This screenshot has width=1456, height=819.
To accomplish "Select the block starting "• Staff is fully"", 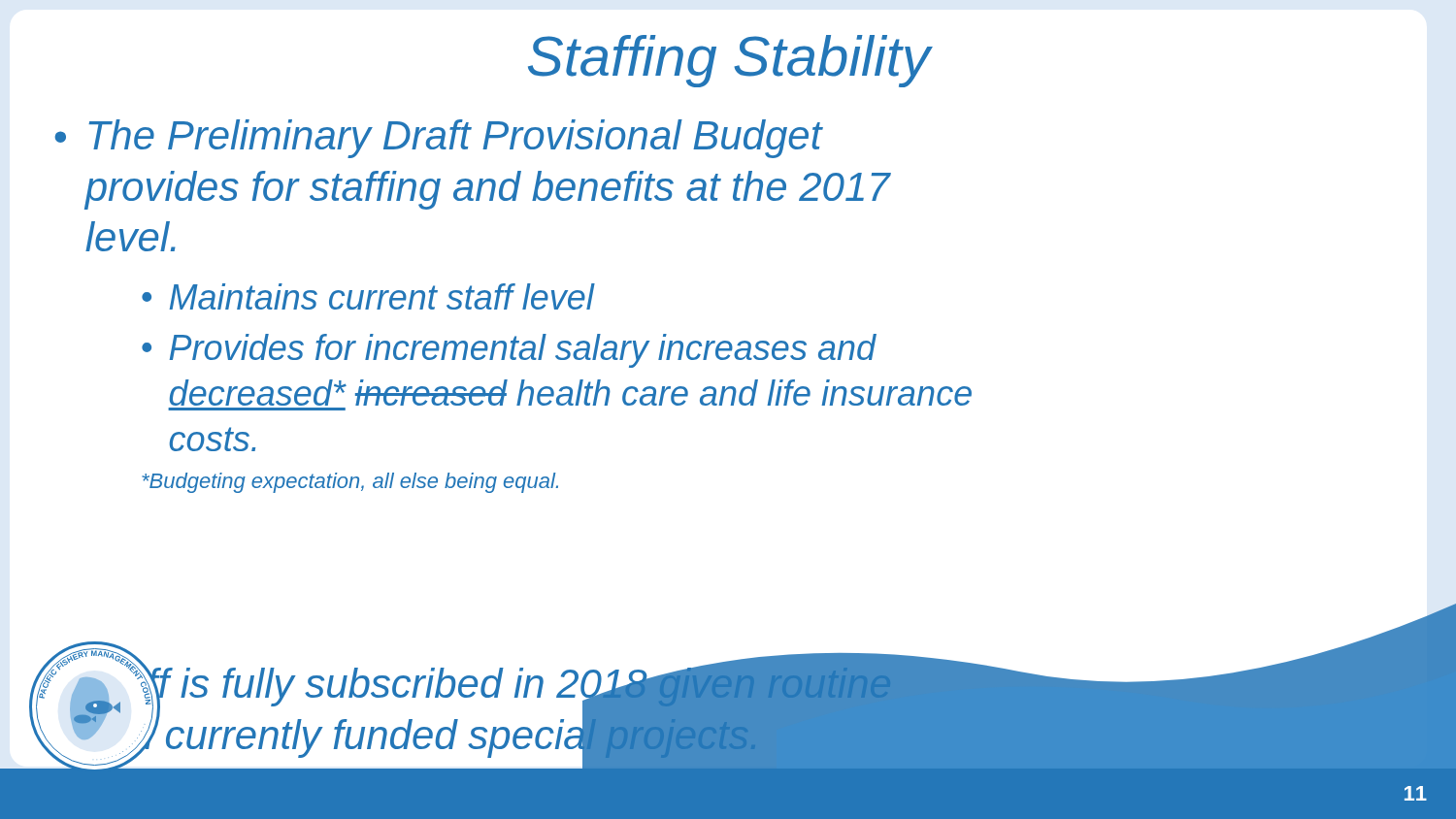I will pyautogui.click(x=726, y=710).
